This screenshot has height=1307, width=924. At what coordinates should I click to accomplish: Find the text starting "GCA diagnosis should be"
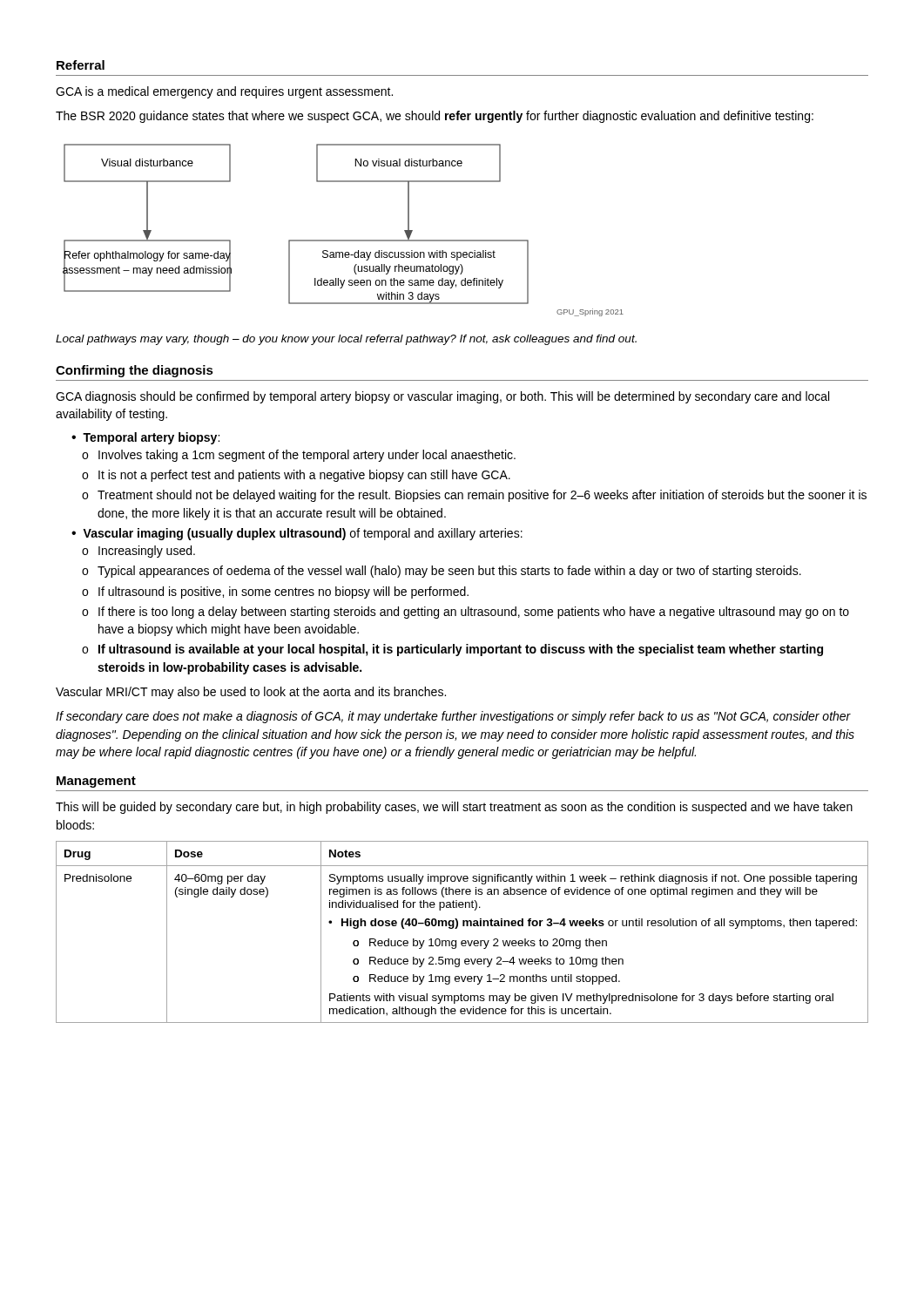pos(443,405)
